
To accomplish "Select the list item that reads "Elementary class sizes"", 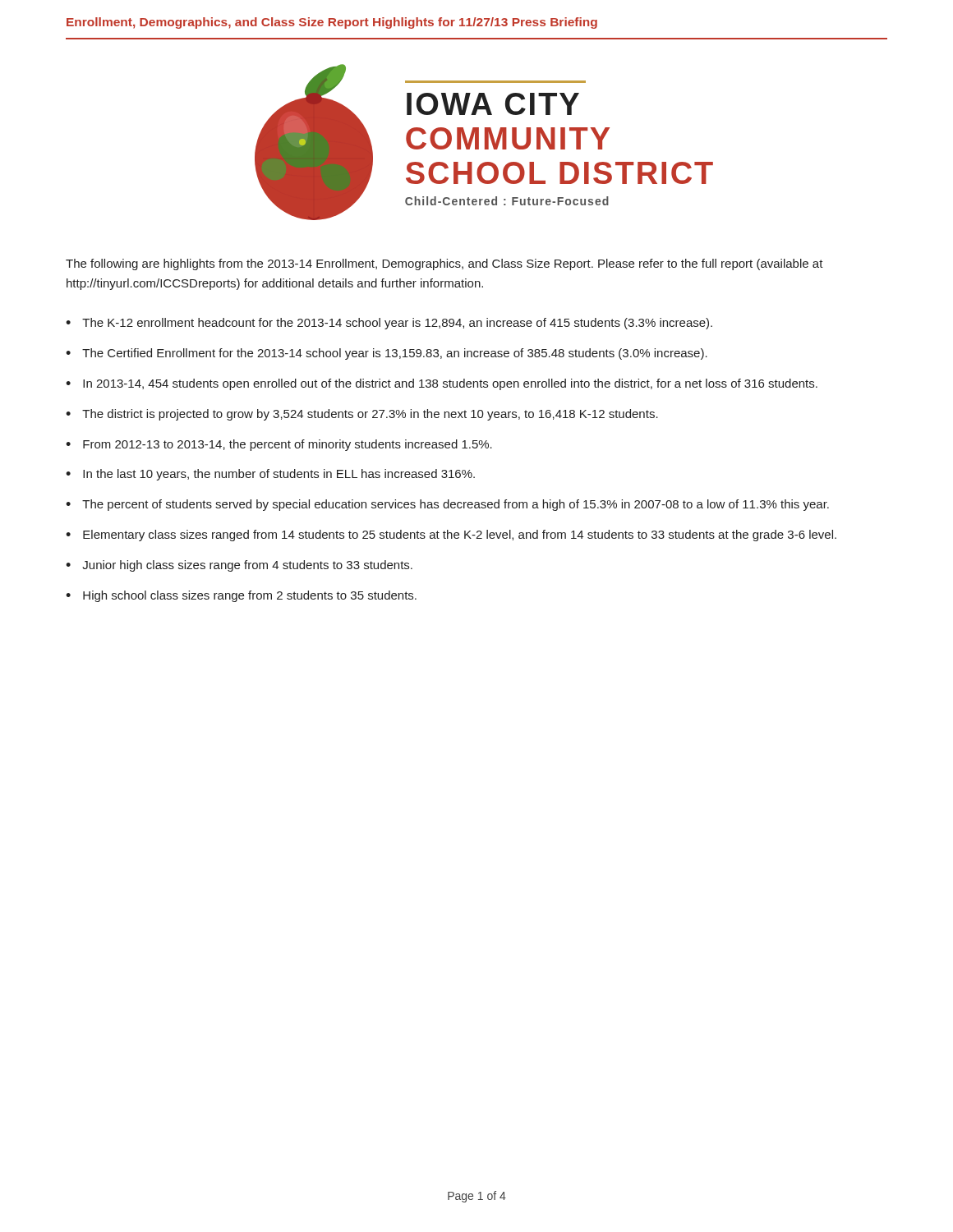I will [x=460, y=535].
